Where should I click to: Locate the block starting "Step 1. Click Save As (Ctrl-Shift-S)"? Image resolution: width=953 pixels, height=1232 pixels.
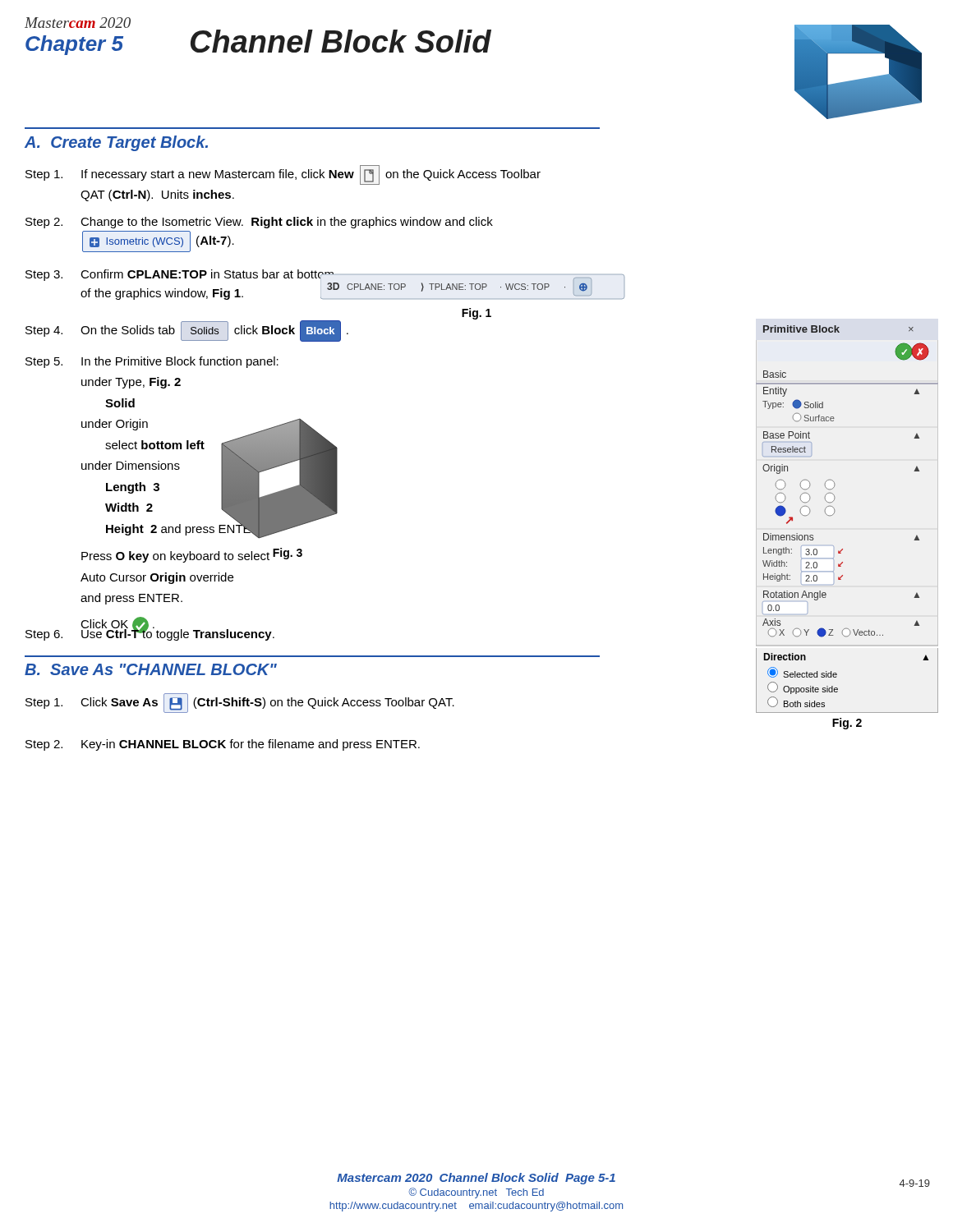[240, 703]
